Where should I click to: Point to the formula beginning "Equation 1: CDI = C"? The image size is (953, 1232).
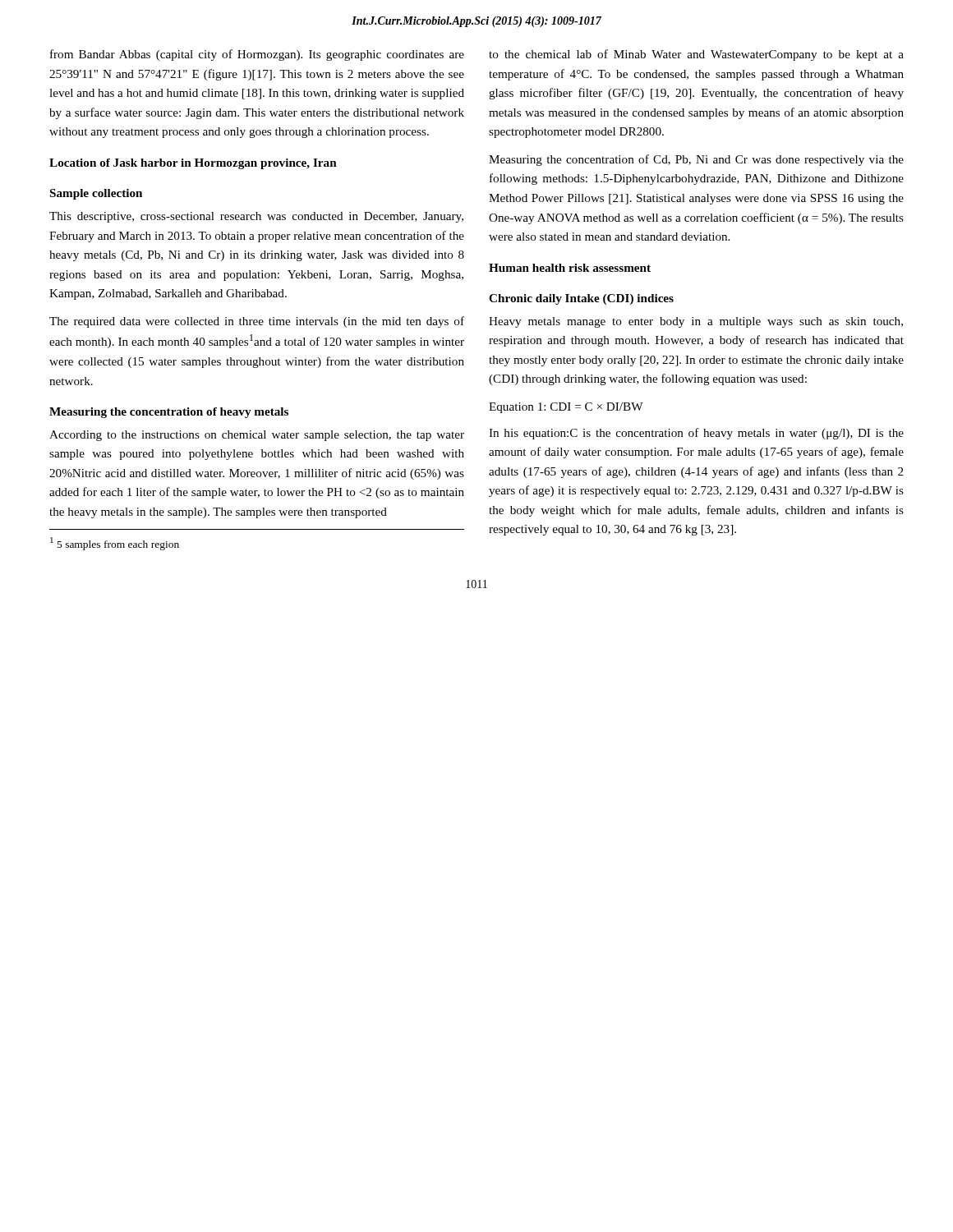click(x=566, y=406)
